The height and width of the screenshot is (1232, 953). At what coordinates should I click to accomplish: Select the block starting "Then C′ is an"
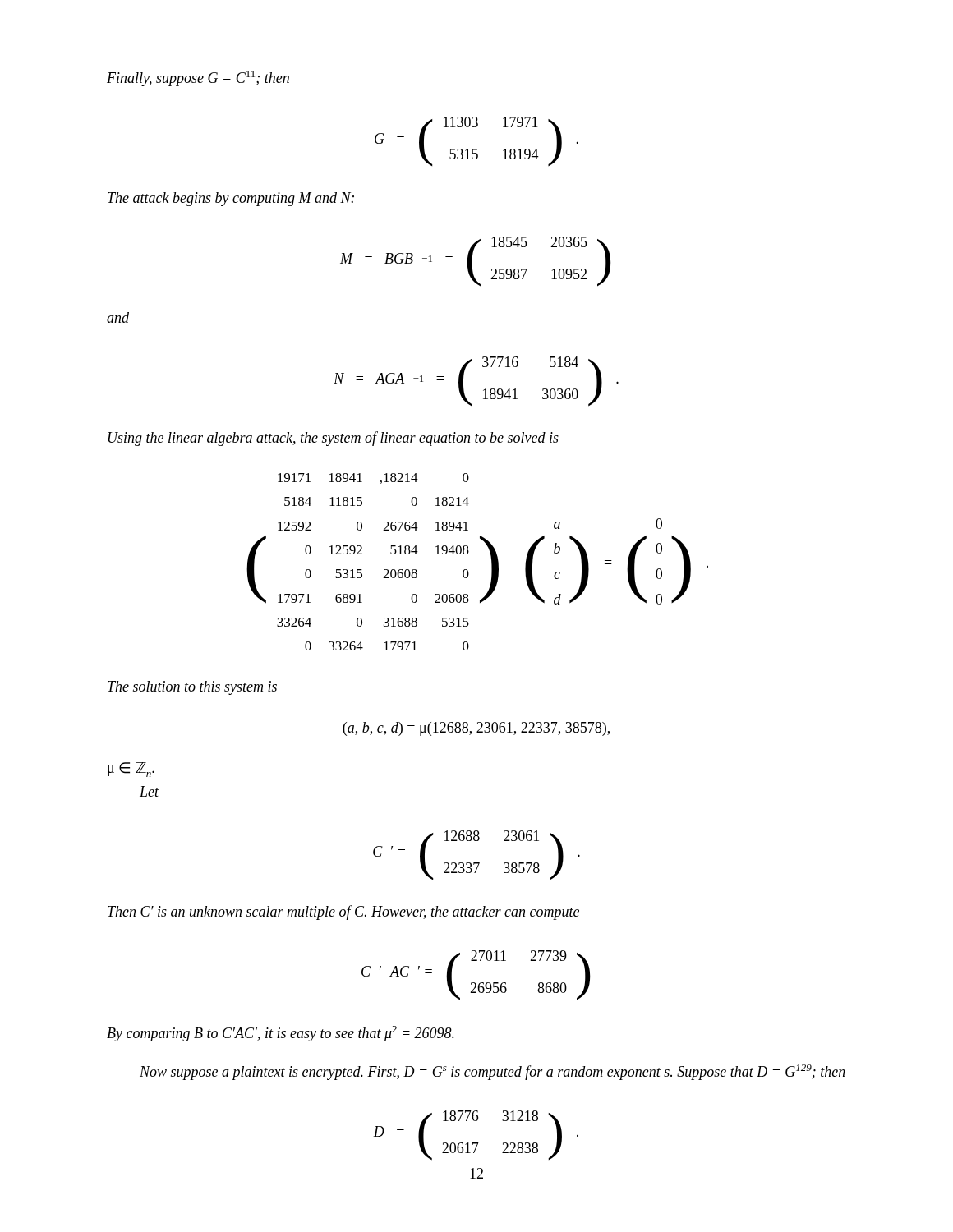[x=343, y=911]
